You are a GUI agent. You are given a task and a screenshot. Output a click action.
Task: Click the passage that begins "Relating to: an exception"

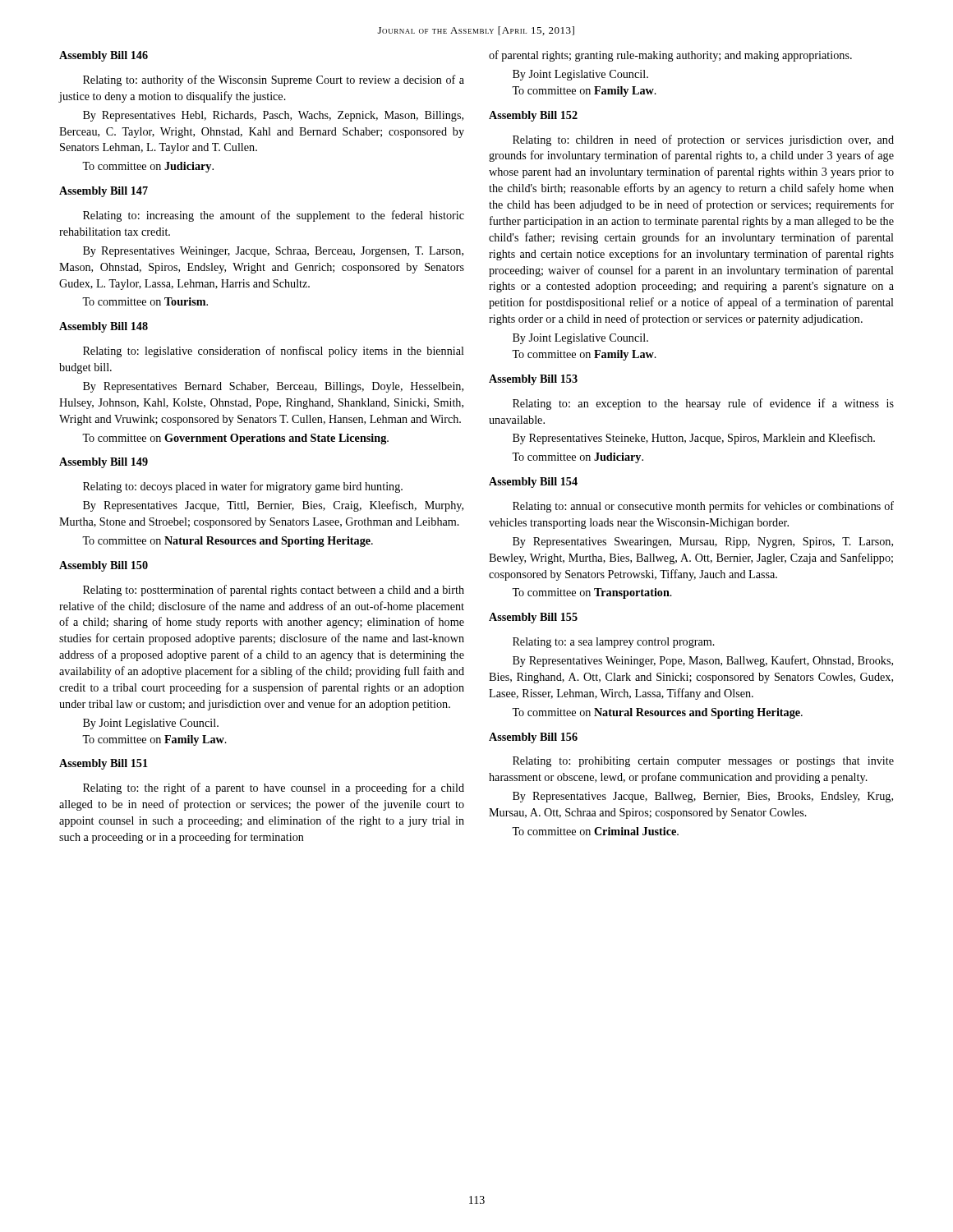coord(691,431)
